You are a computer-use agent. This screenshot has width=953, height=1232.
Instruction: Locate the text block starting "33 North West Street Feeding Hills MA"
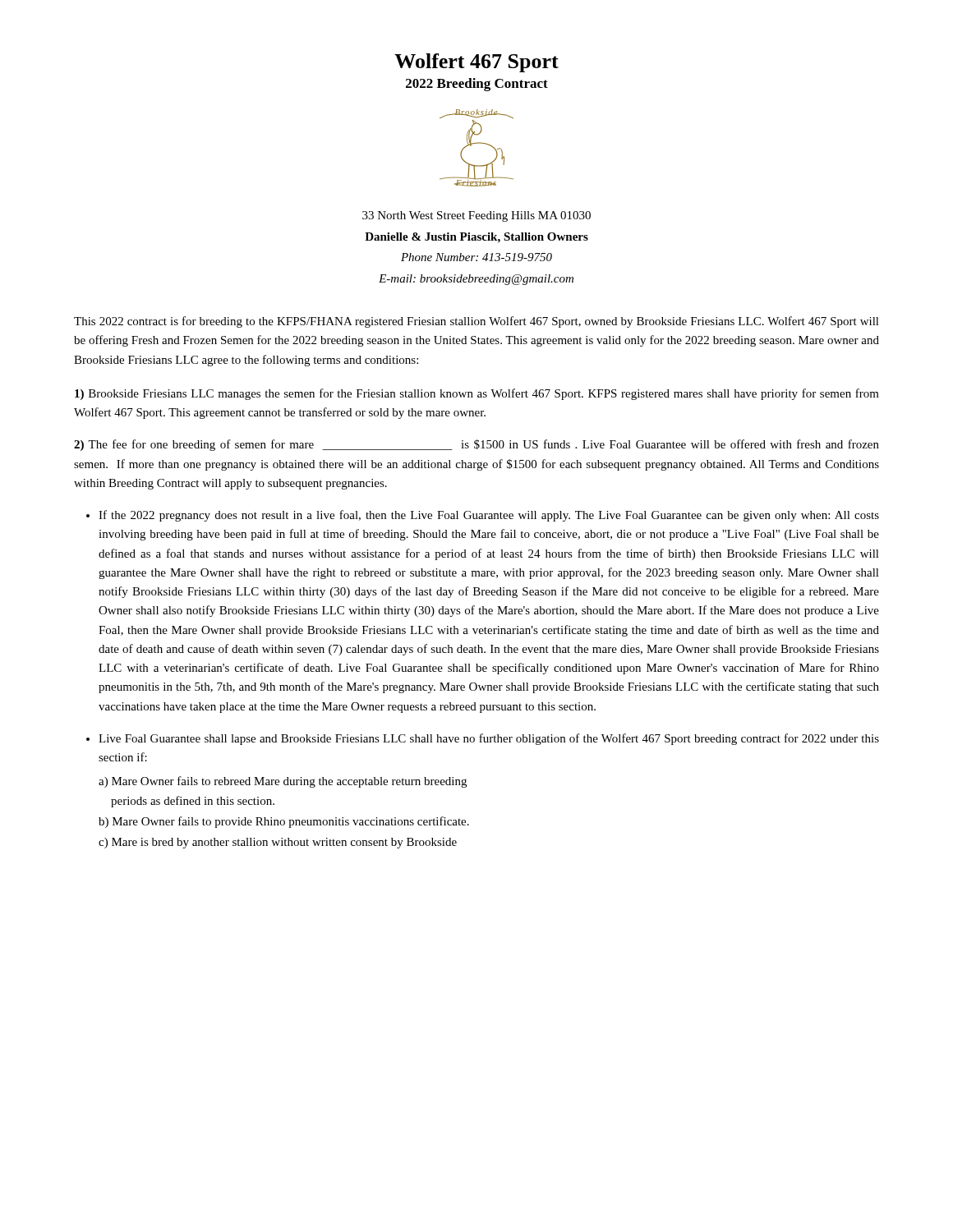click(476, 247)
